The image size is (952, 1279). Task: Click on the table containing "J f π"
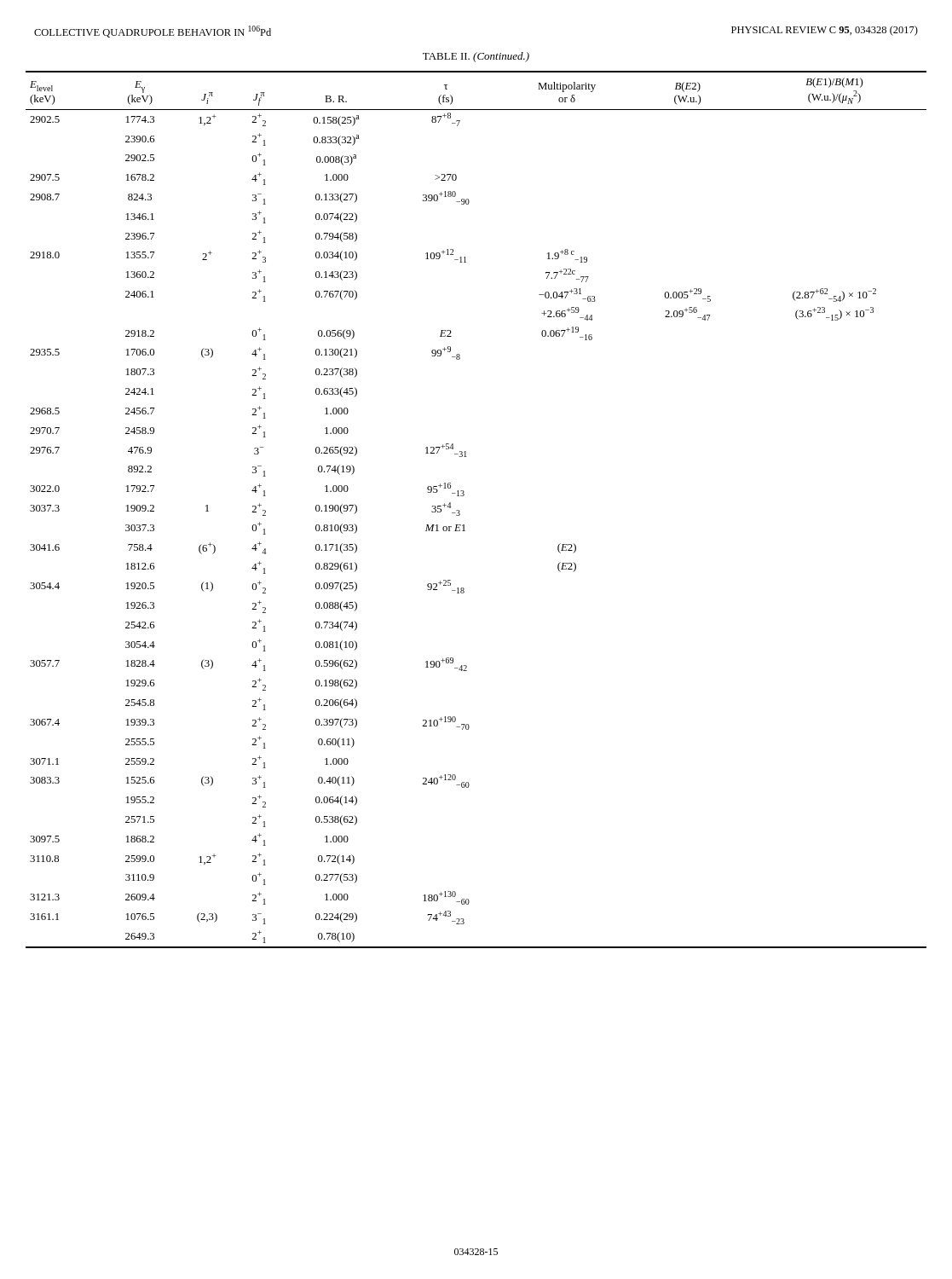point(476,509)
